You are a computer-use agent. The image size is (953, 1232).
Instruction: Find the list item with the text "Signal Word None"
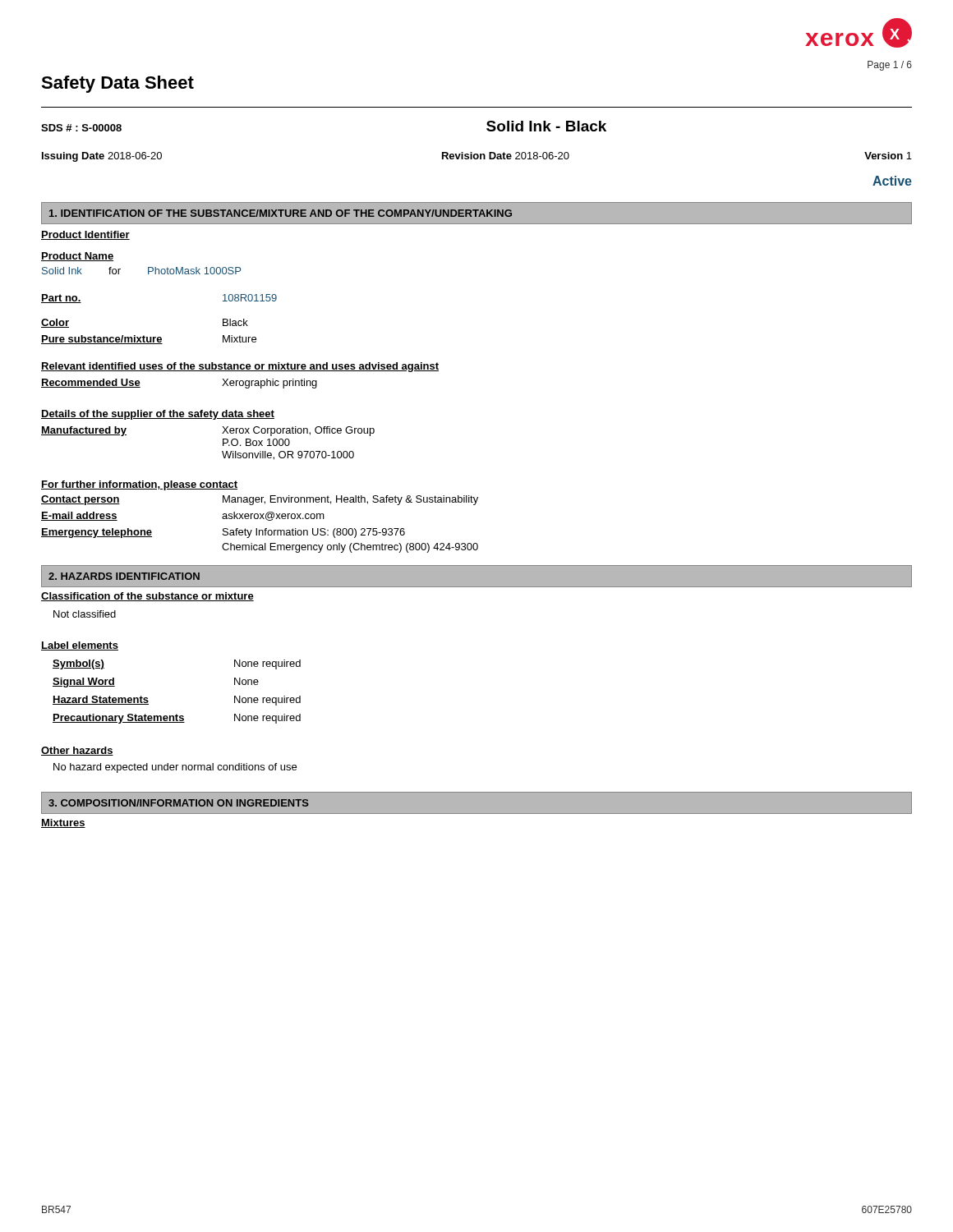point(83,682)
